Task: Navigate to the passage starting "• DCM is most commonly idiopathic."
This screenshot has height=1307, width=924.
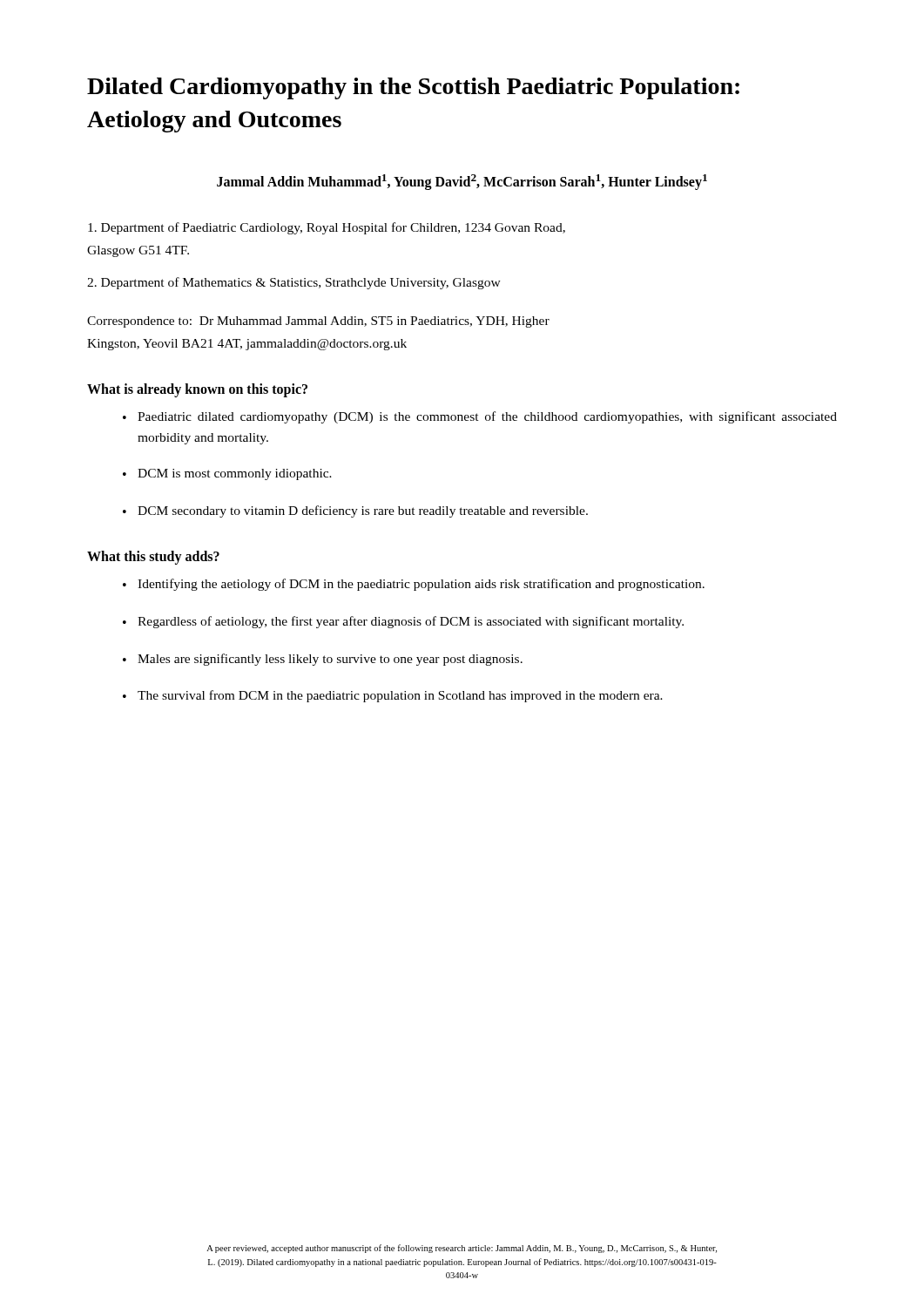Action: click(x=227, y=475)
